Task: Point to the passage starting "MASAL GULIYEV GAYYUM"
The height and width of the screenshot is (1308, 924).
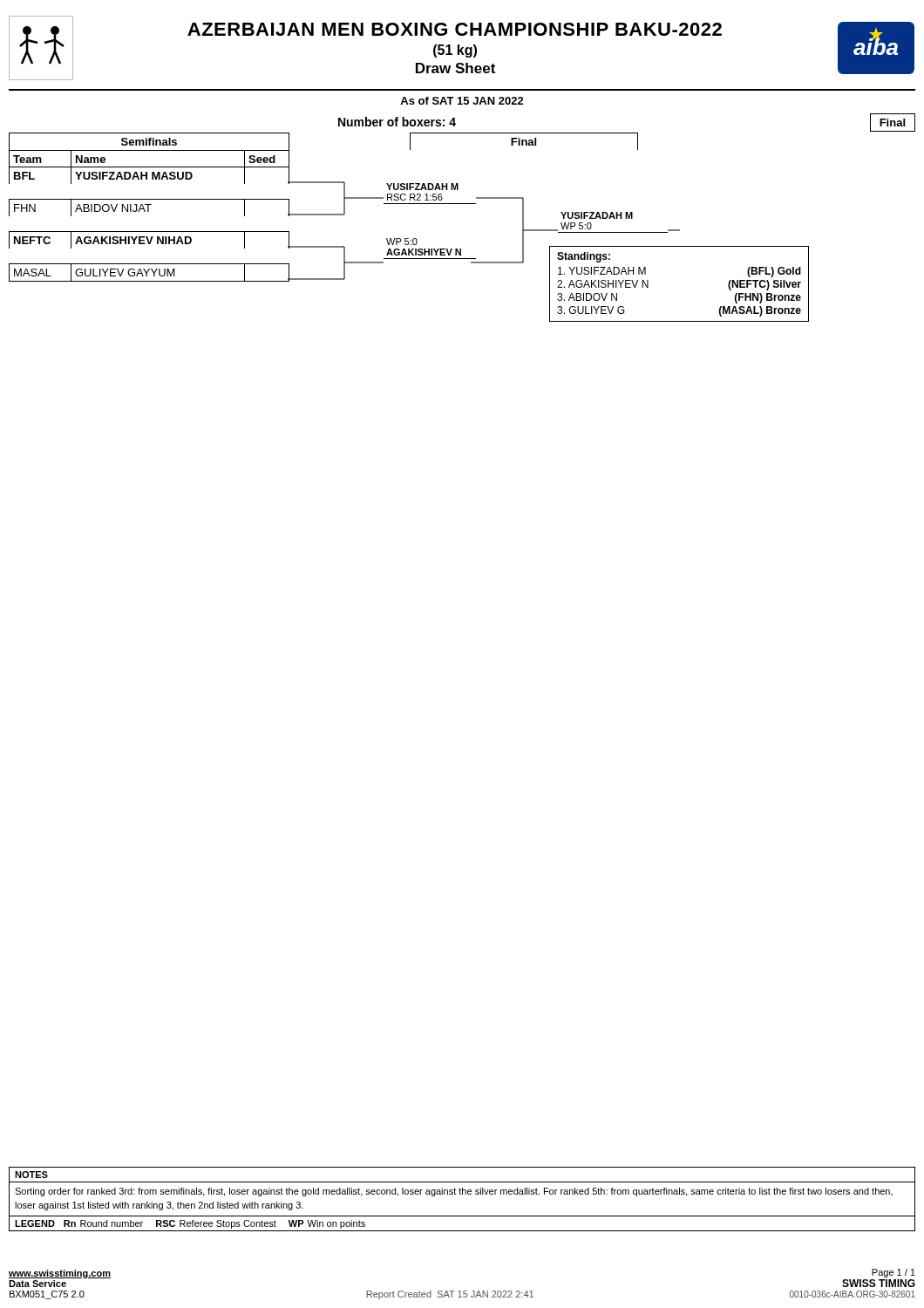Action: click(x=149, y=273)
